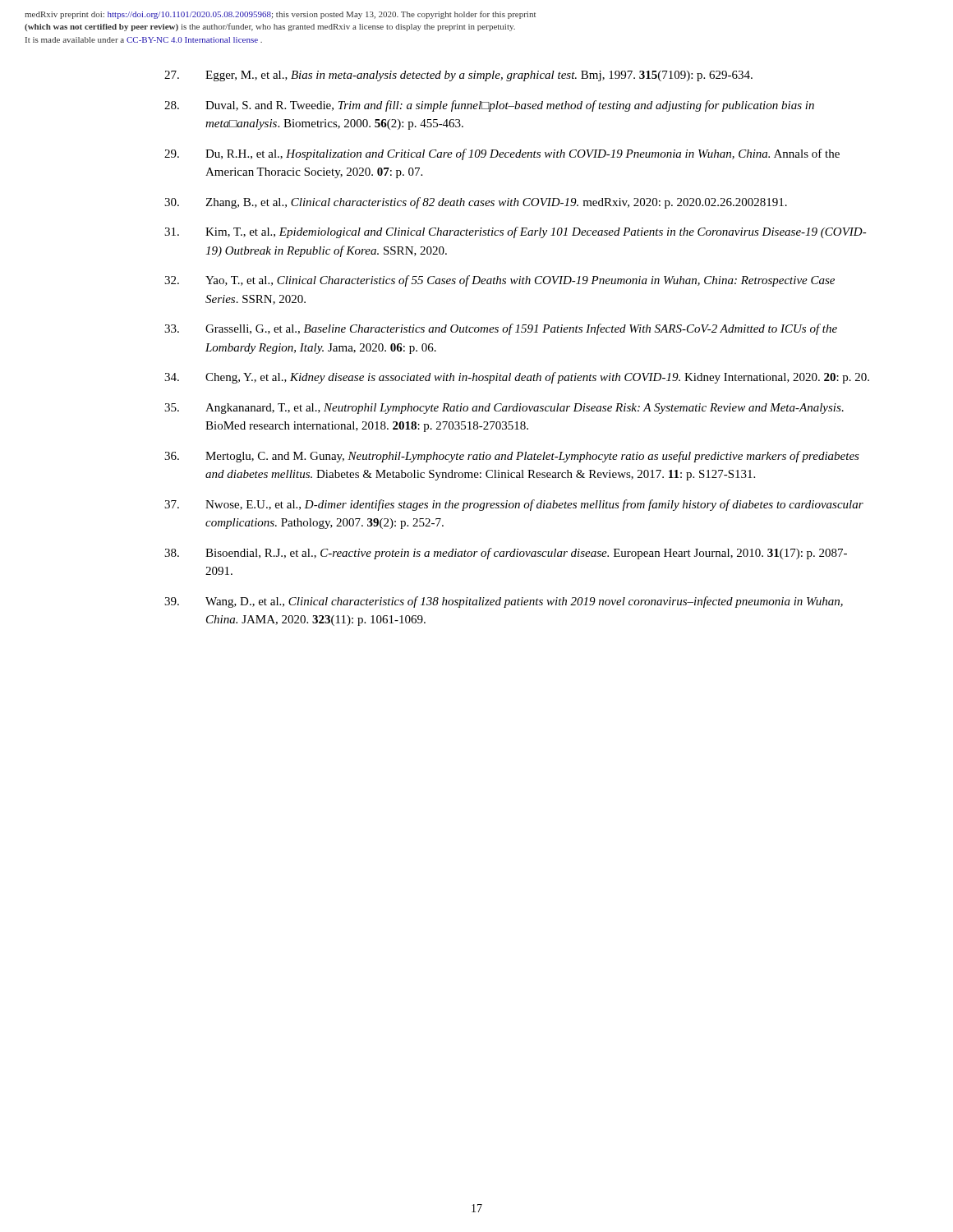Locate the block of text that opens with "35. Angkananard, T., et"
This screenshot has height=1232, width=953.
click(518, 416)
